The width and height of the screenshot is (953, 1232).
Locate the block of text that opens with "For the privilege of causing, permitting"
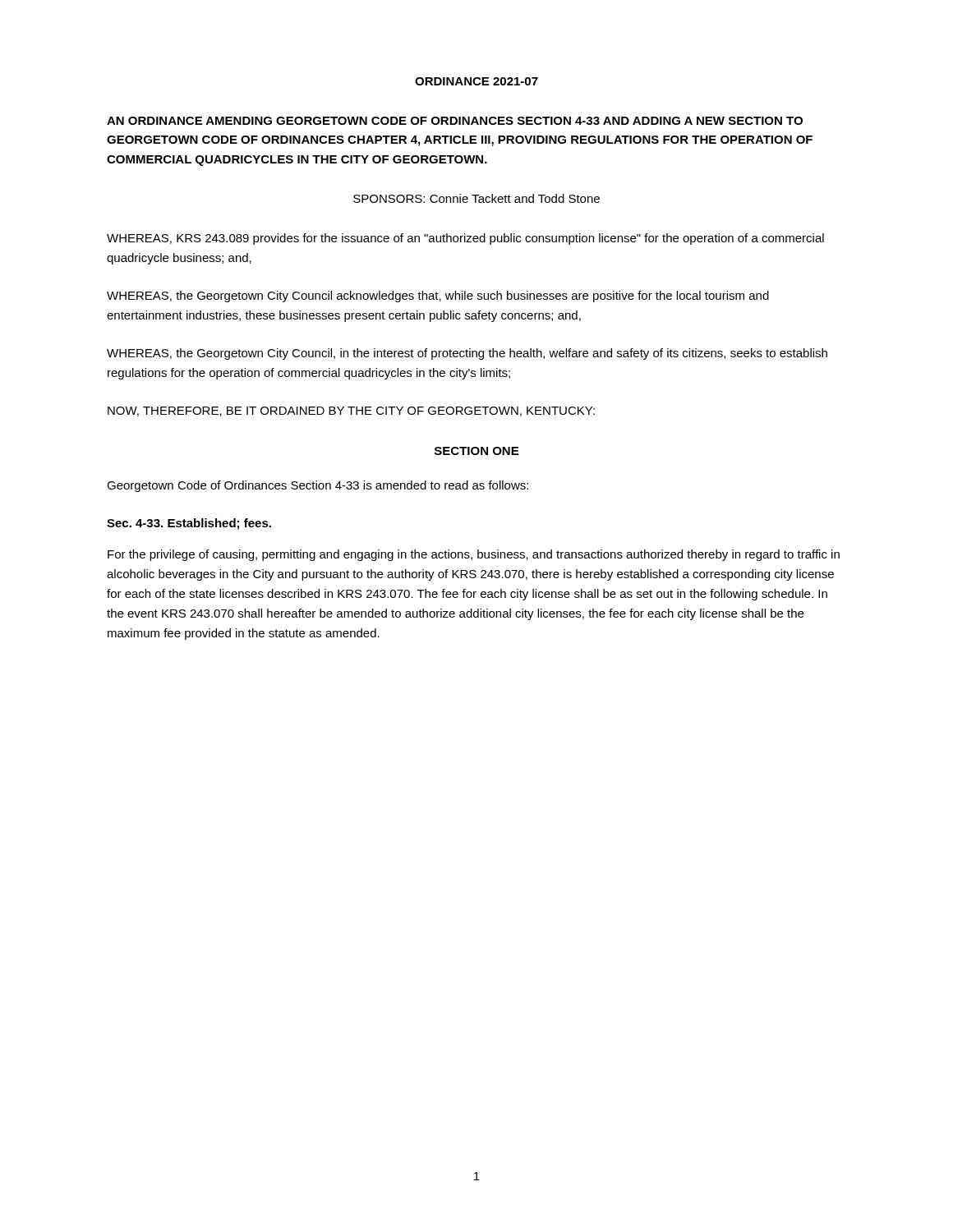[x=474, y=593]
